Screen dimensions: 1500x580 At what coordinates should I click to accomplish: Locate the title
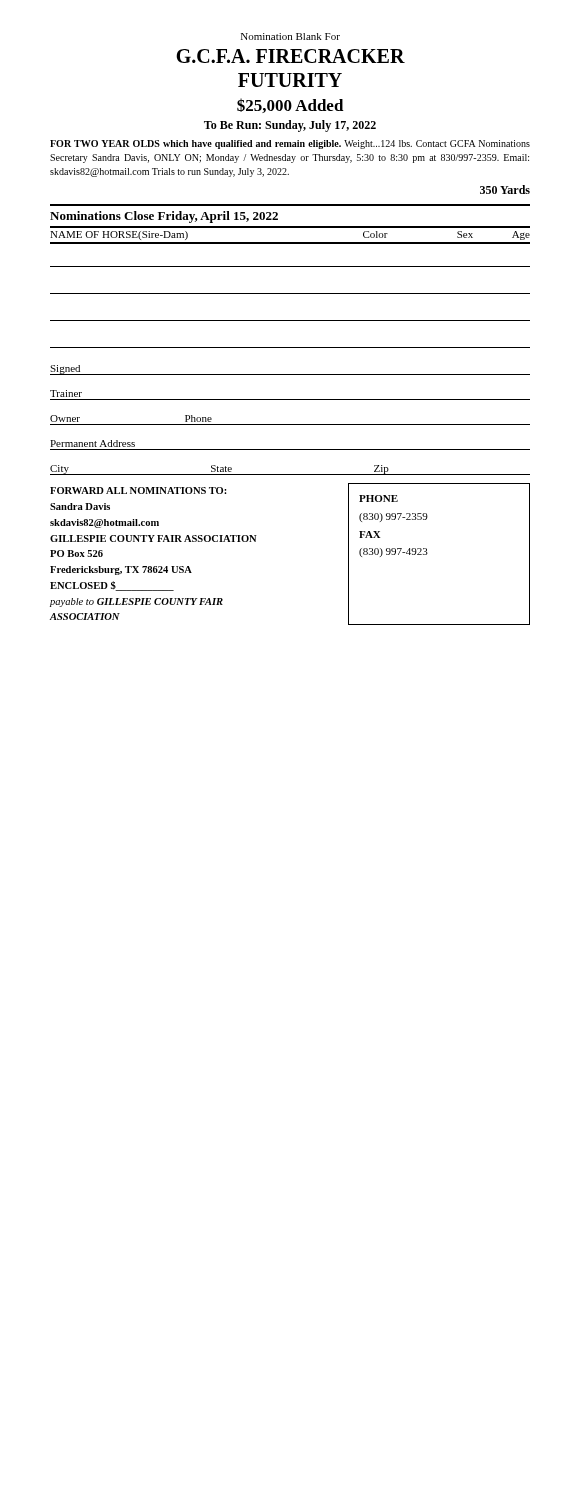click(290, 80)
